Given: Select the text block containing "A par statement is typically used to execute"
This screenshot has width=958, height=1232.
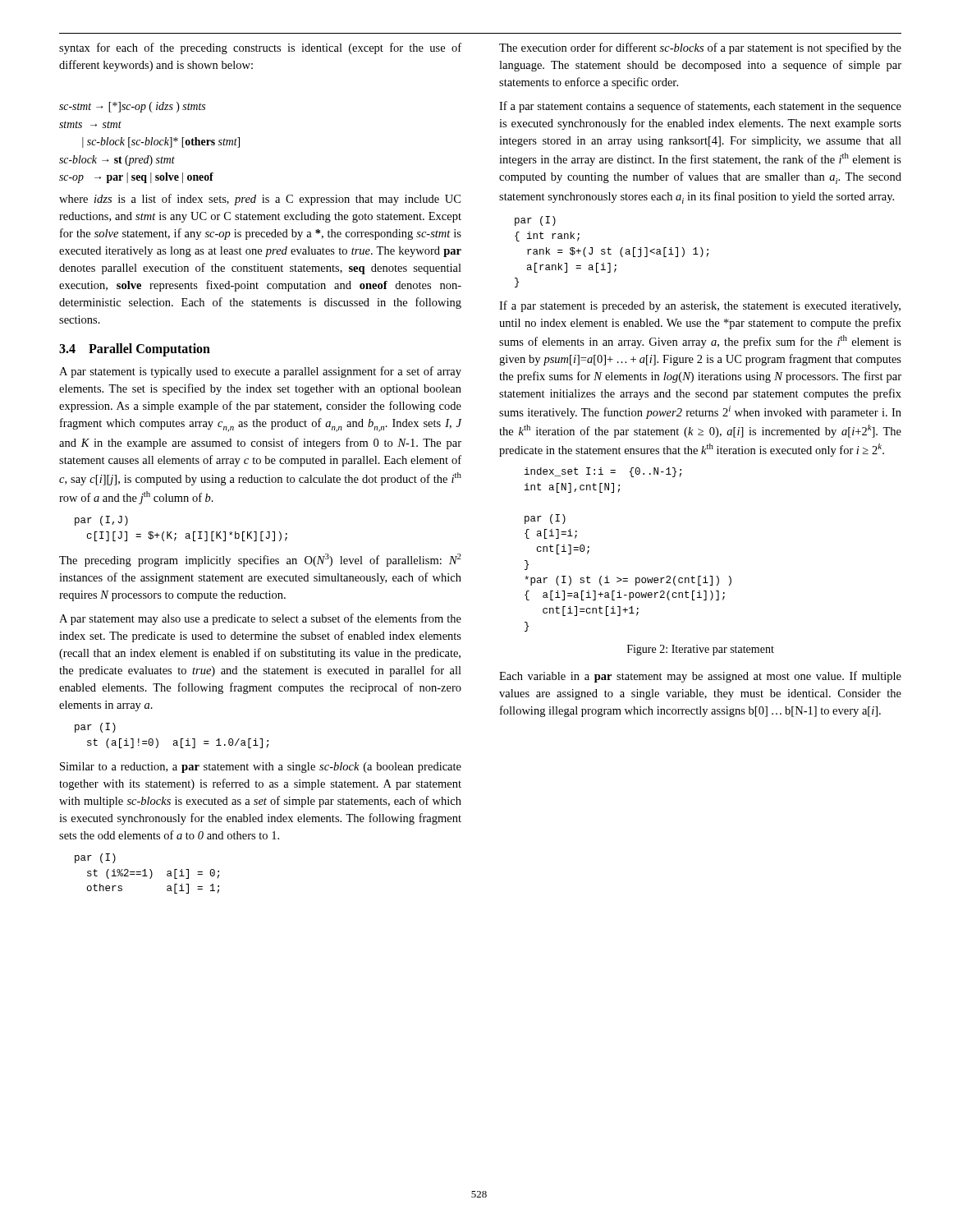Looking at the screenshot, I should click(x=260, y=435).
